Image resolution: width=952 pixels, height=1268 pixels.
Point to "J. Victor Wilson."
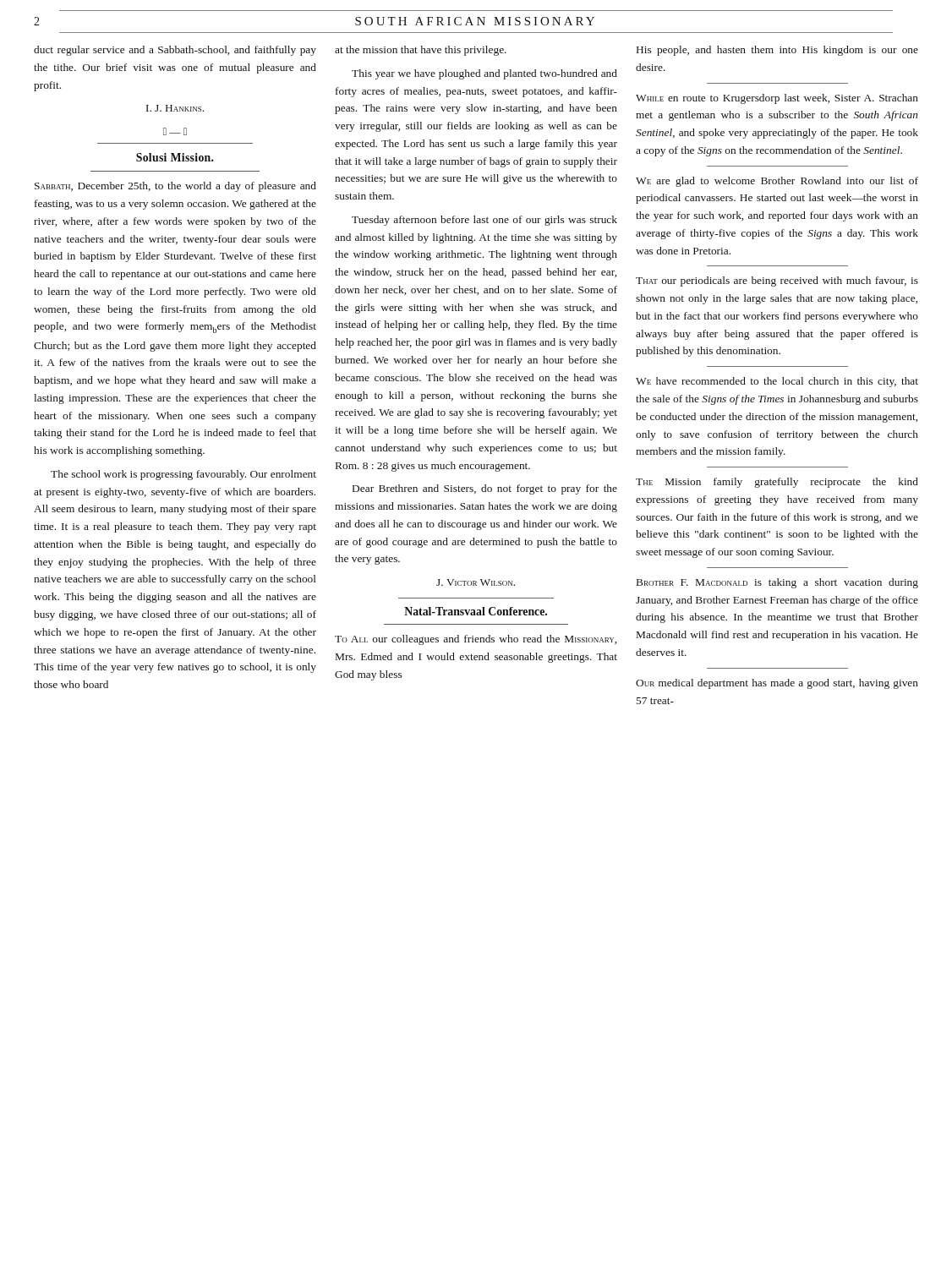(476, 583)
